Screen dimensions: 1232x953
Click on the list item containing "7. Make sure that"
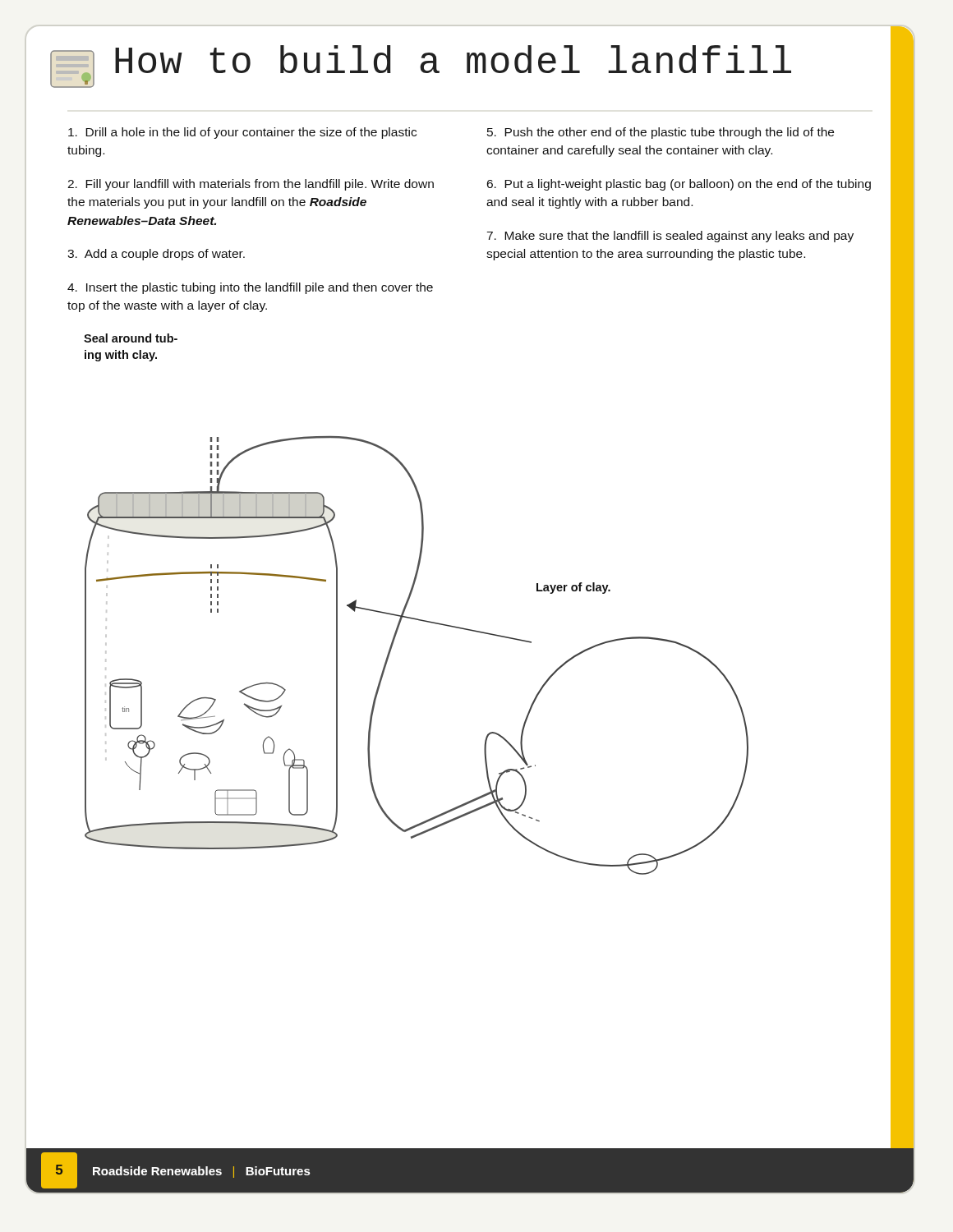(x=670, y=244)
